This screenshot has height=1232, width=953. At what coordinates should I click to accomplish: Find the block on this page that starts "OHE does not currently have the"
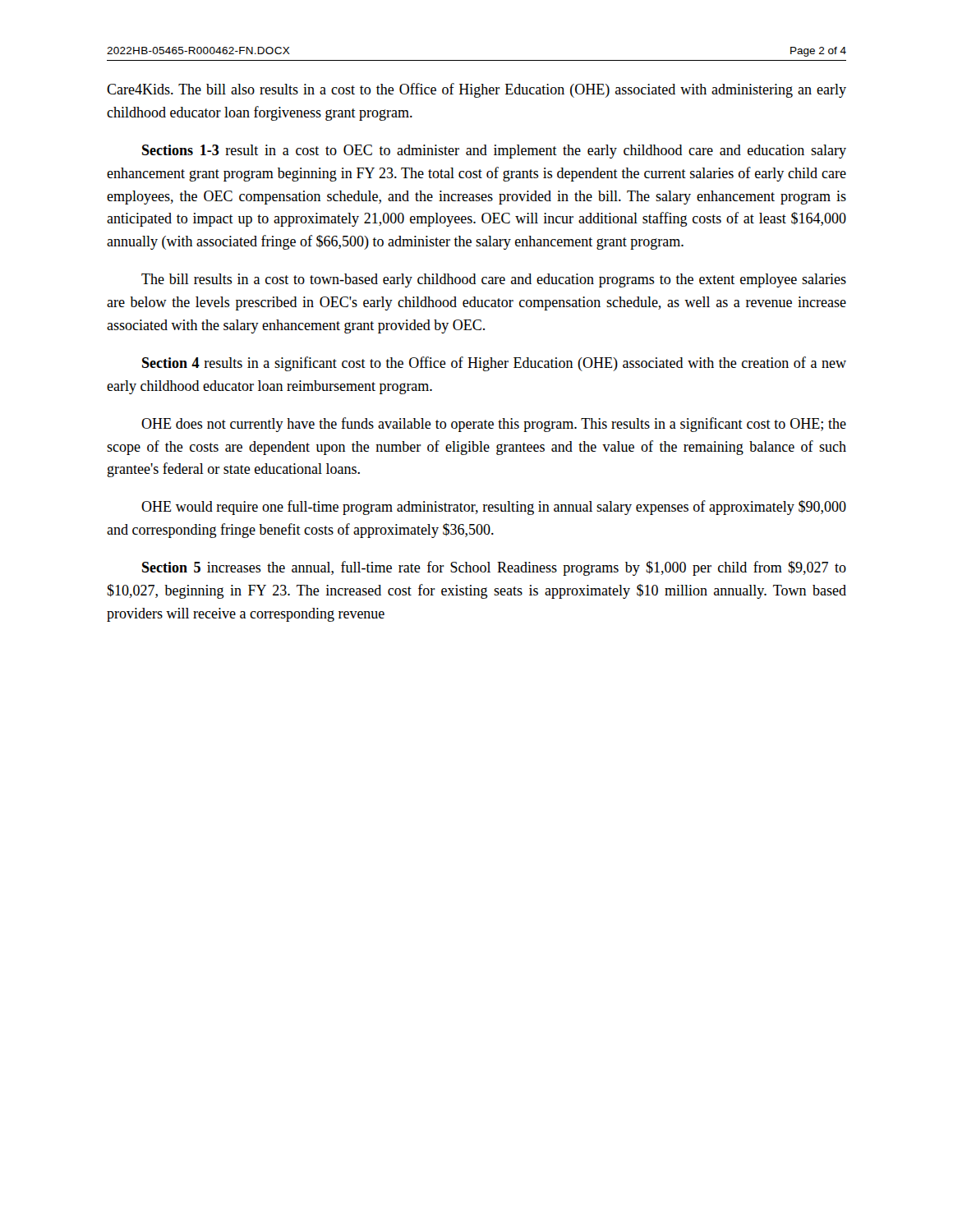476,446
